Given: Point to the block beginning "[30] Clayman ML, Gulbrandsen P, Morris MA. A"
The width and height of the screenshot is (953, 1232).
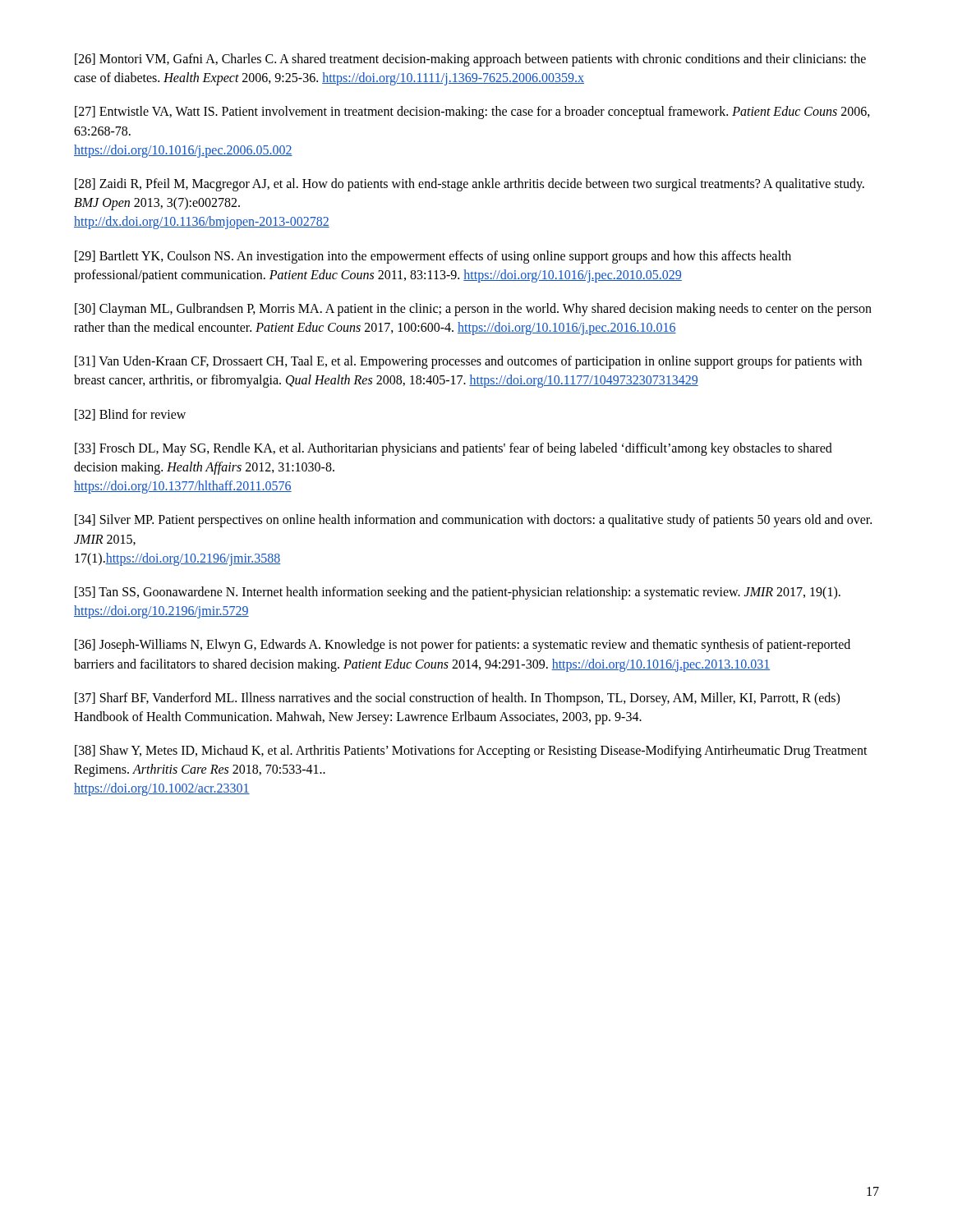Looking at the screenshot, I should [473, 318].
